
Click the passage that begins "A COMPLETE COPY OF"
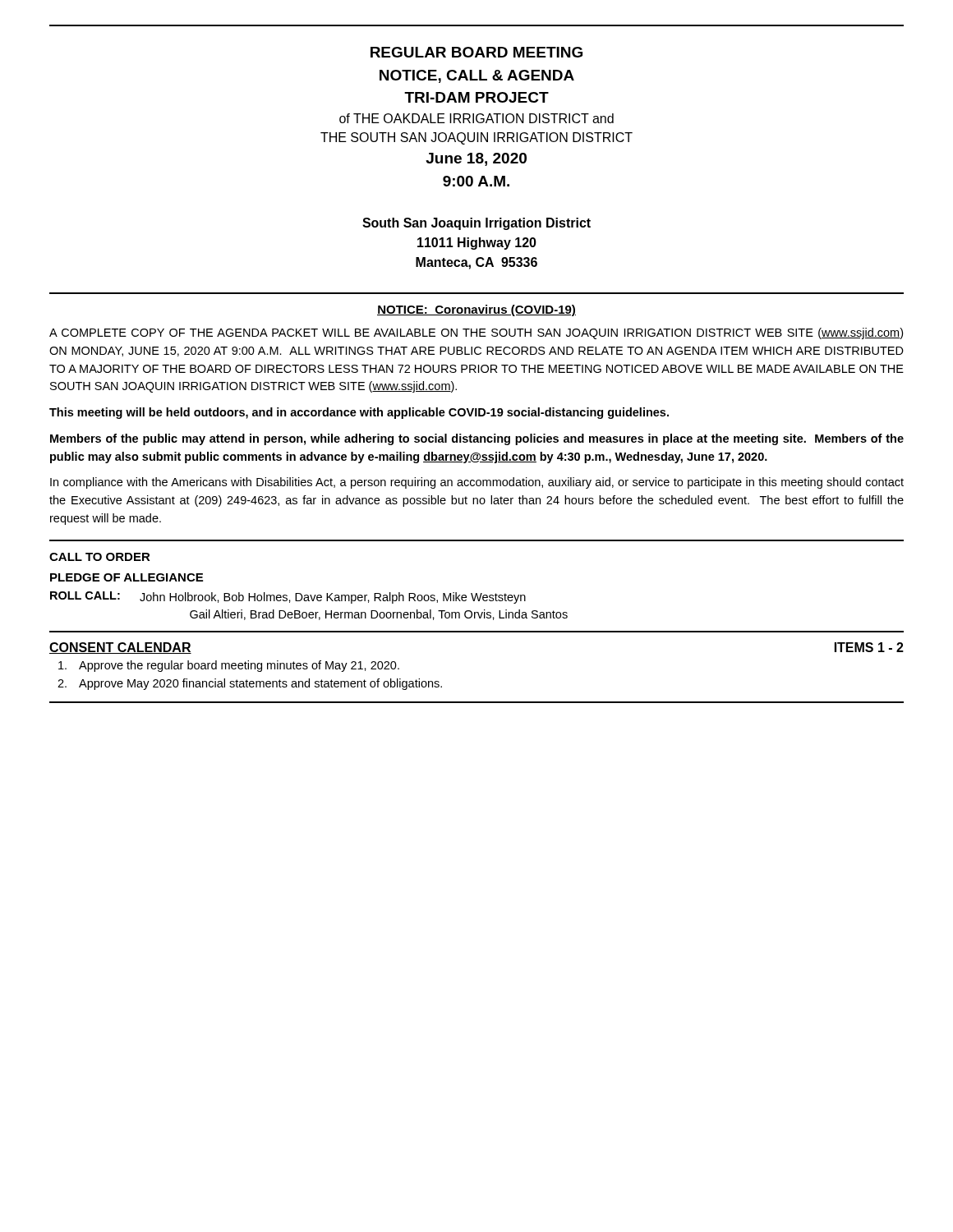[476, 359]
